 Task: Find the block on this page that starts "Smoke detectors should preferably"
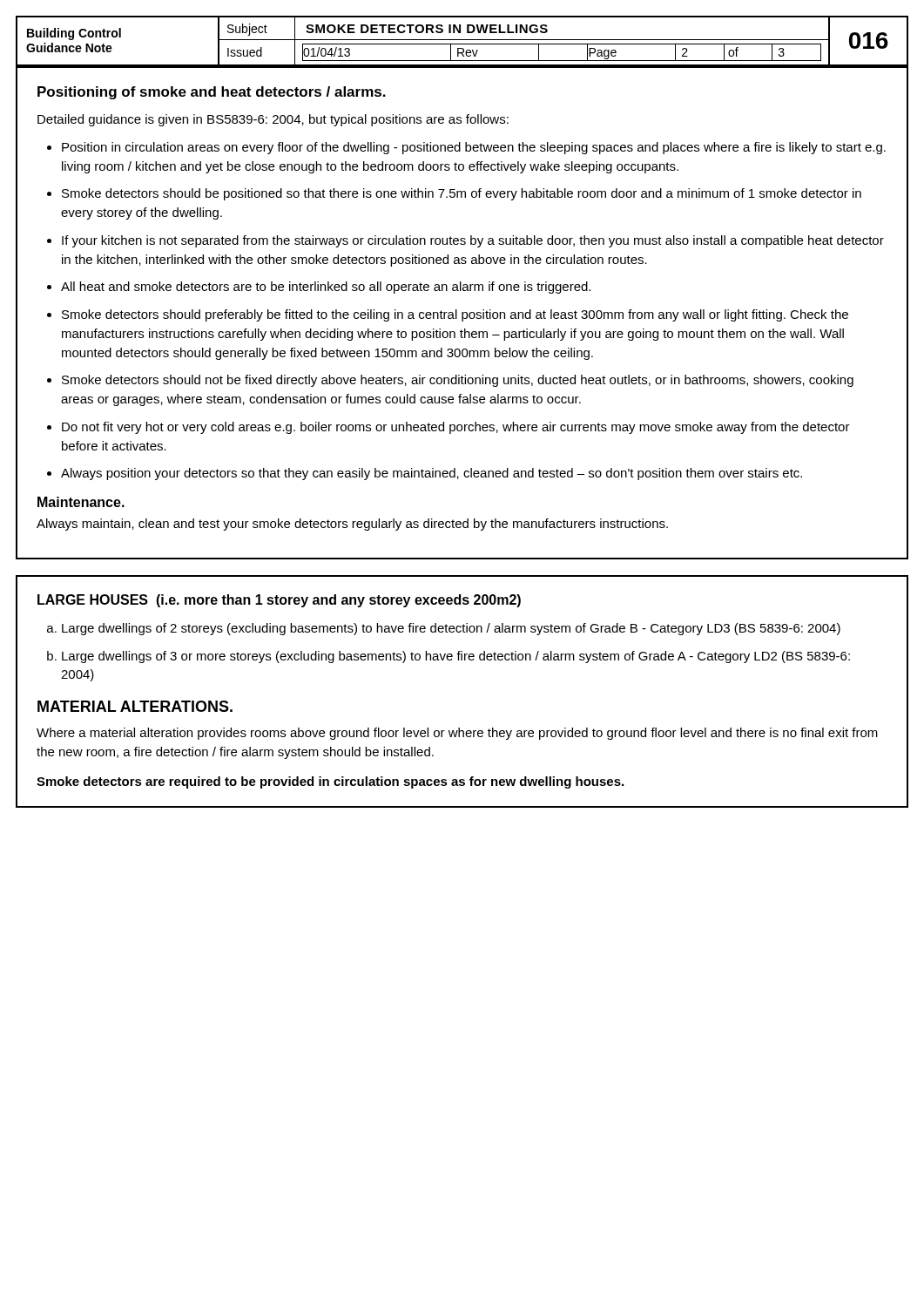[x=455, y=333]
